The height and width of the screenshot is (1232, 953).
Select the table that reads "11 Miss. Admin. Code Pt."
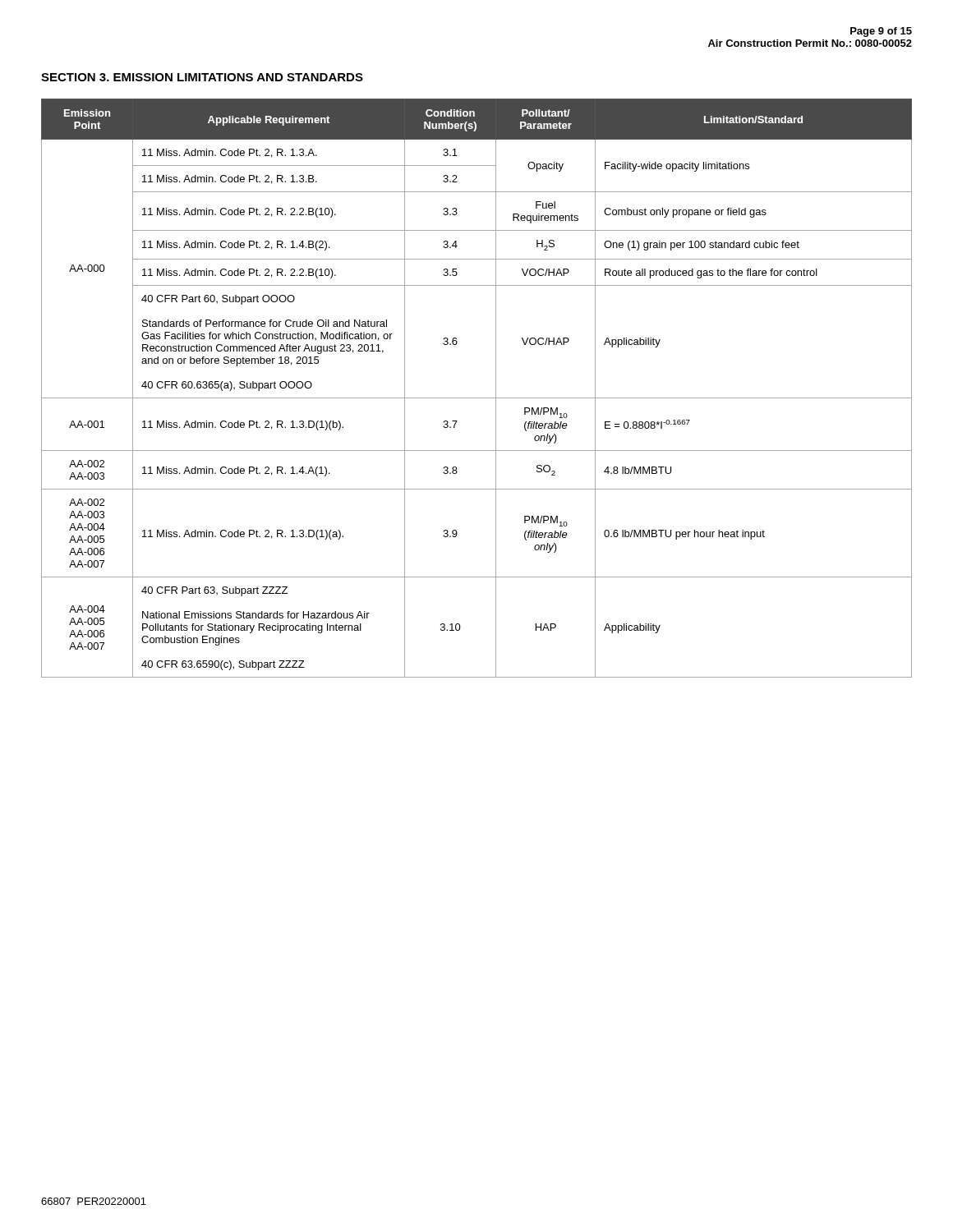click(x=476, y=388)
